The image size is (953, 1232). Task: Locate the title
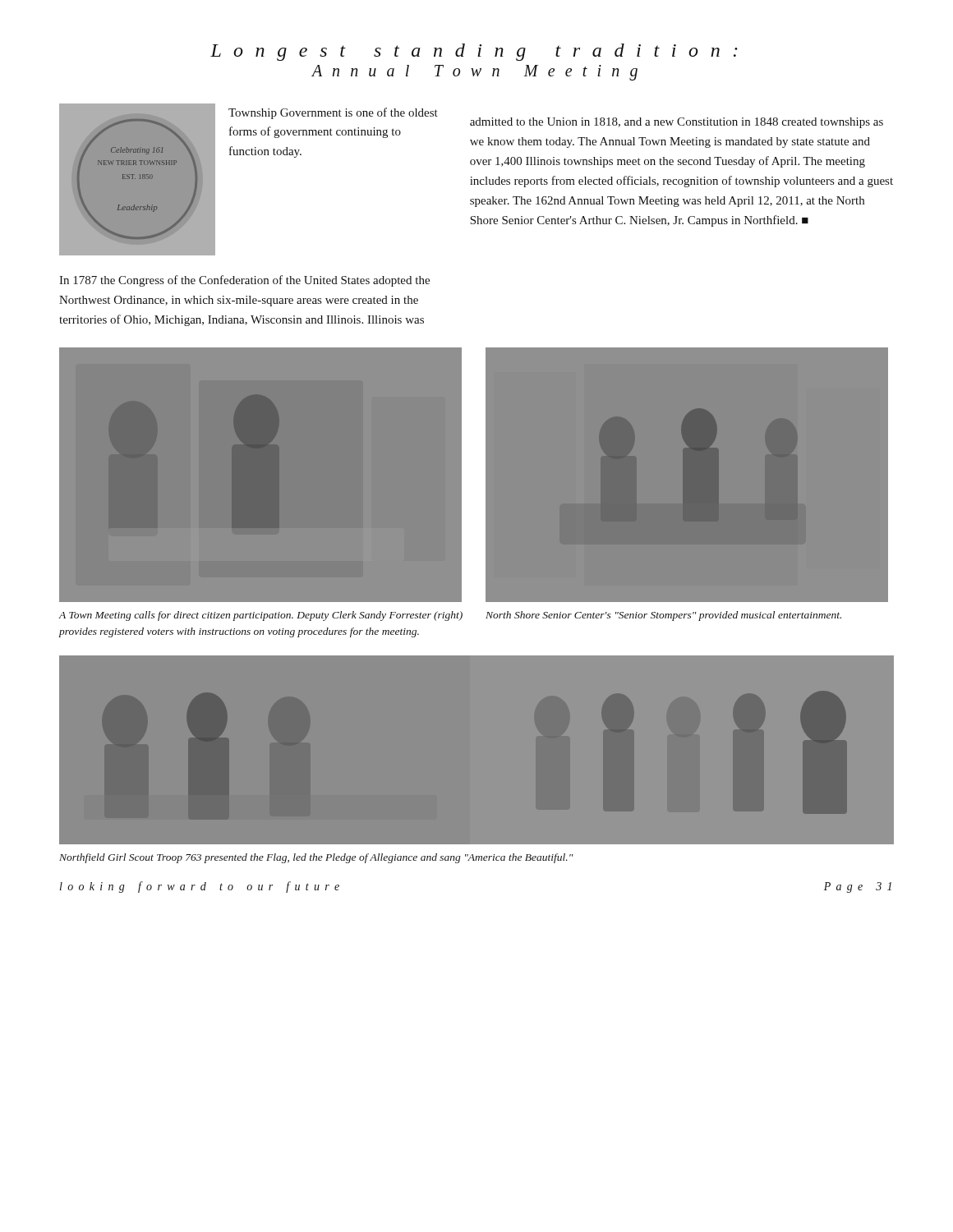[476, 60]
